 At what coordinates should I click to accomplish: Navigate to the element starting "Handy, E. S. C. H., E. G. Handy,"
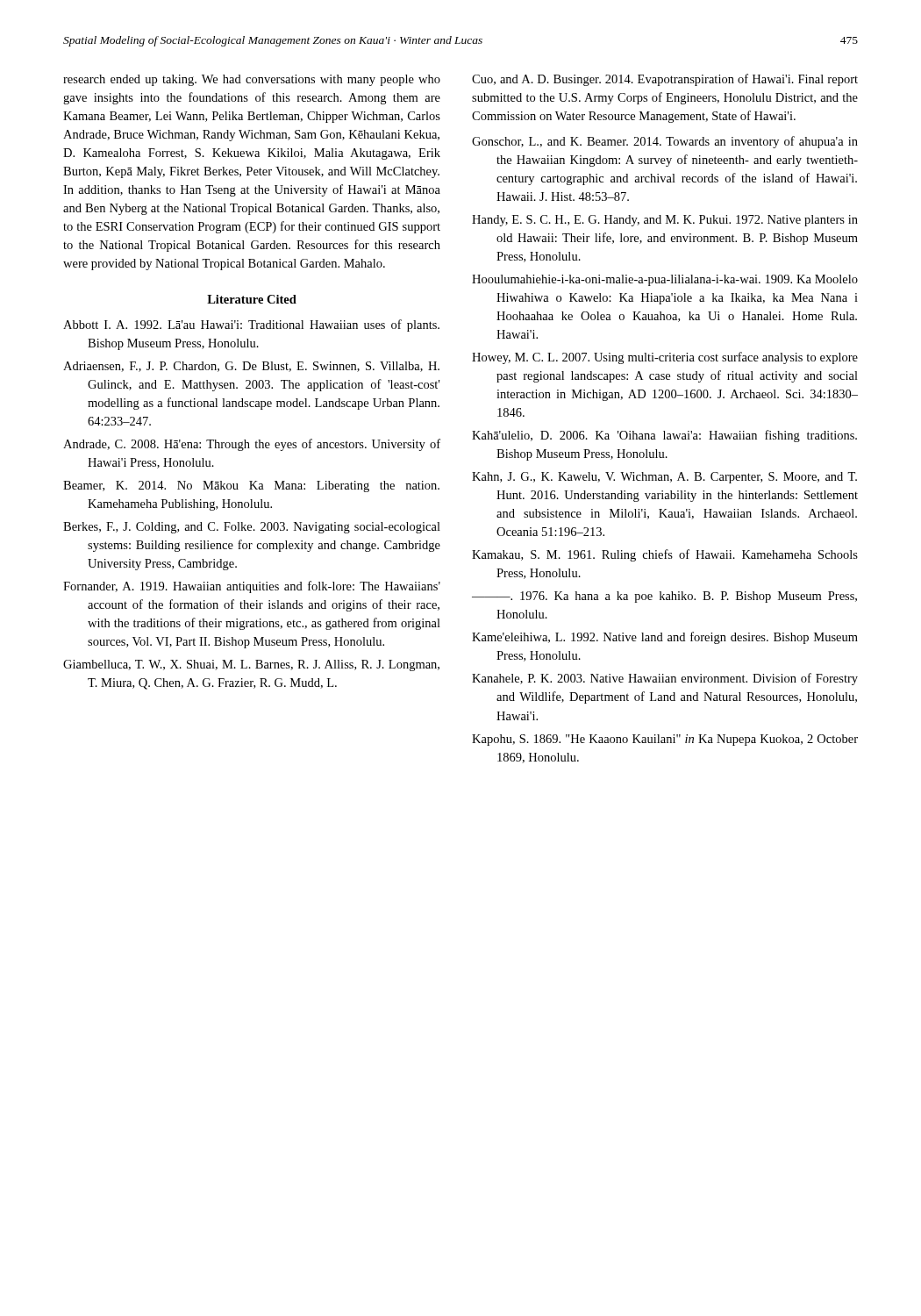pyautogui.click(x=665, y=238)
